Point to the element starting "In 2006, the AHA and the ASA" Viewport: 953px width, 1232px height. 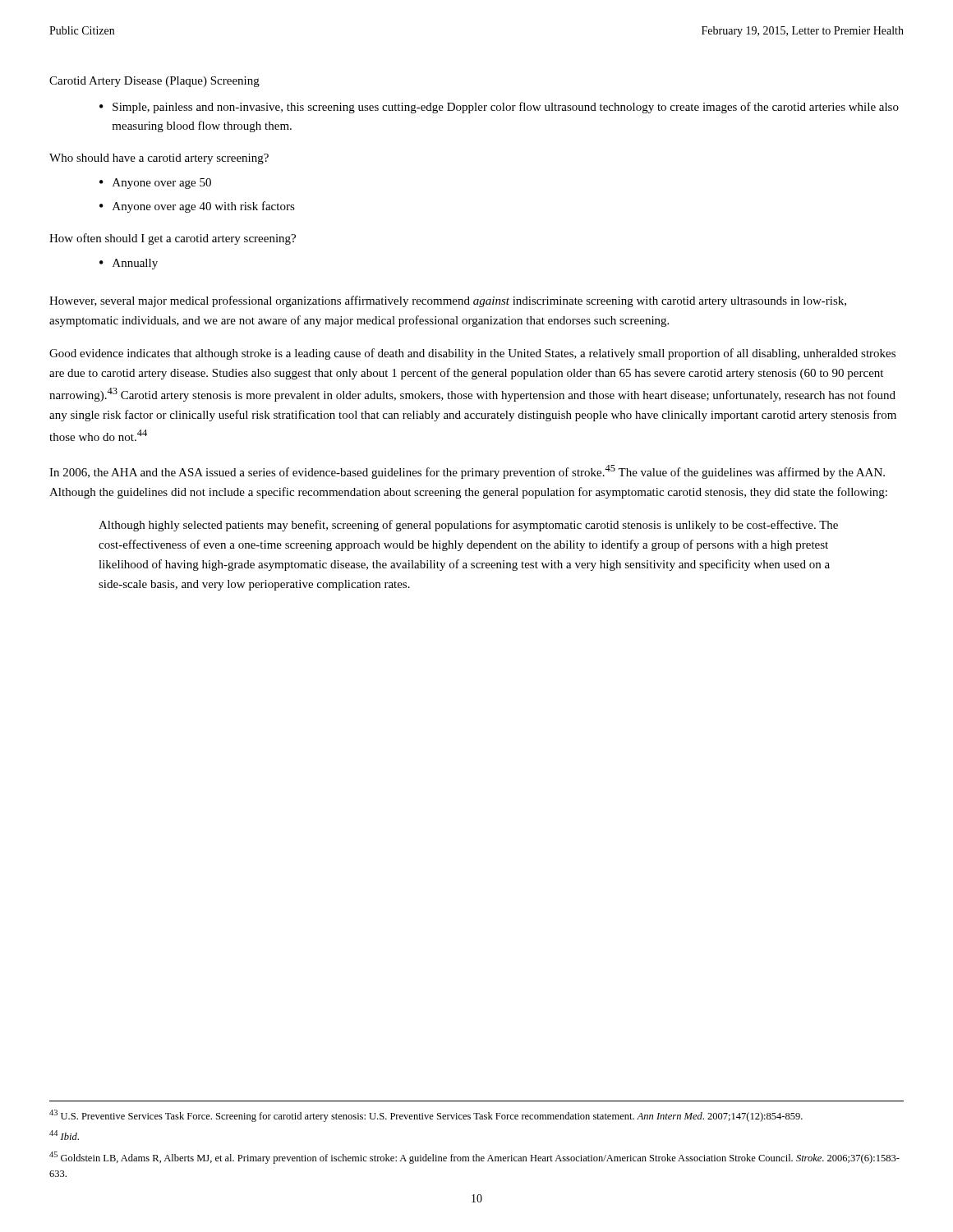pos(469,481)
